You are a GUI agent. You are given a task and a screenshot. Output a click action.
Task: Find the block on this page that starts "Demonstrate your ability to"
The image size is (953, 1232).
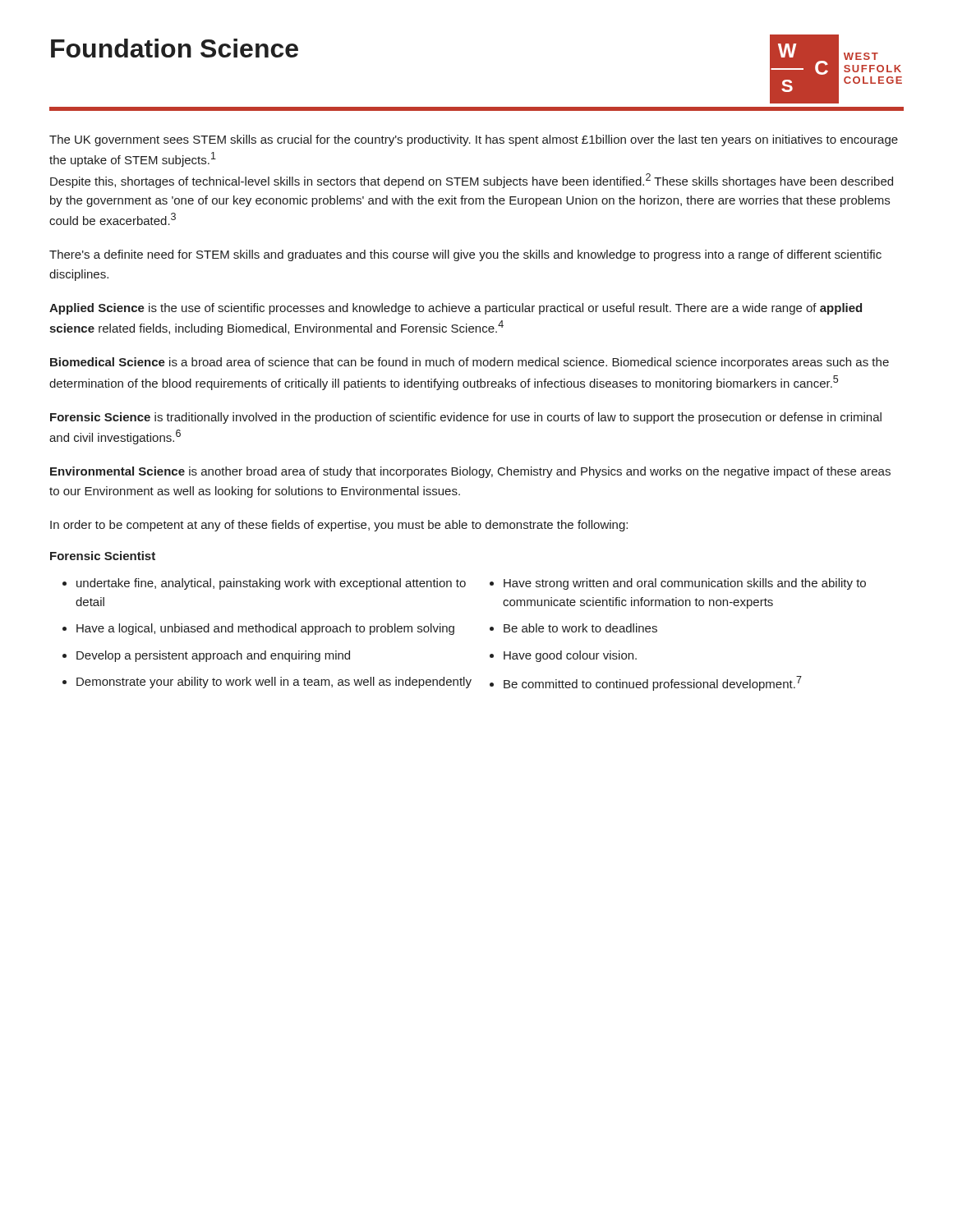click(x=274, y=681)
